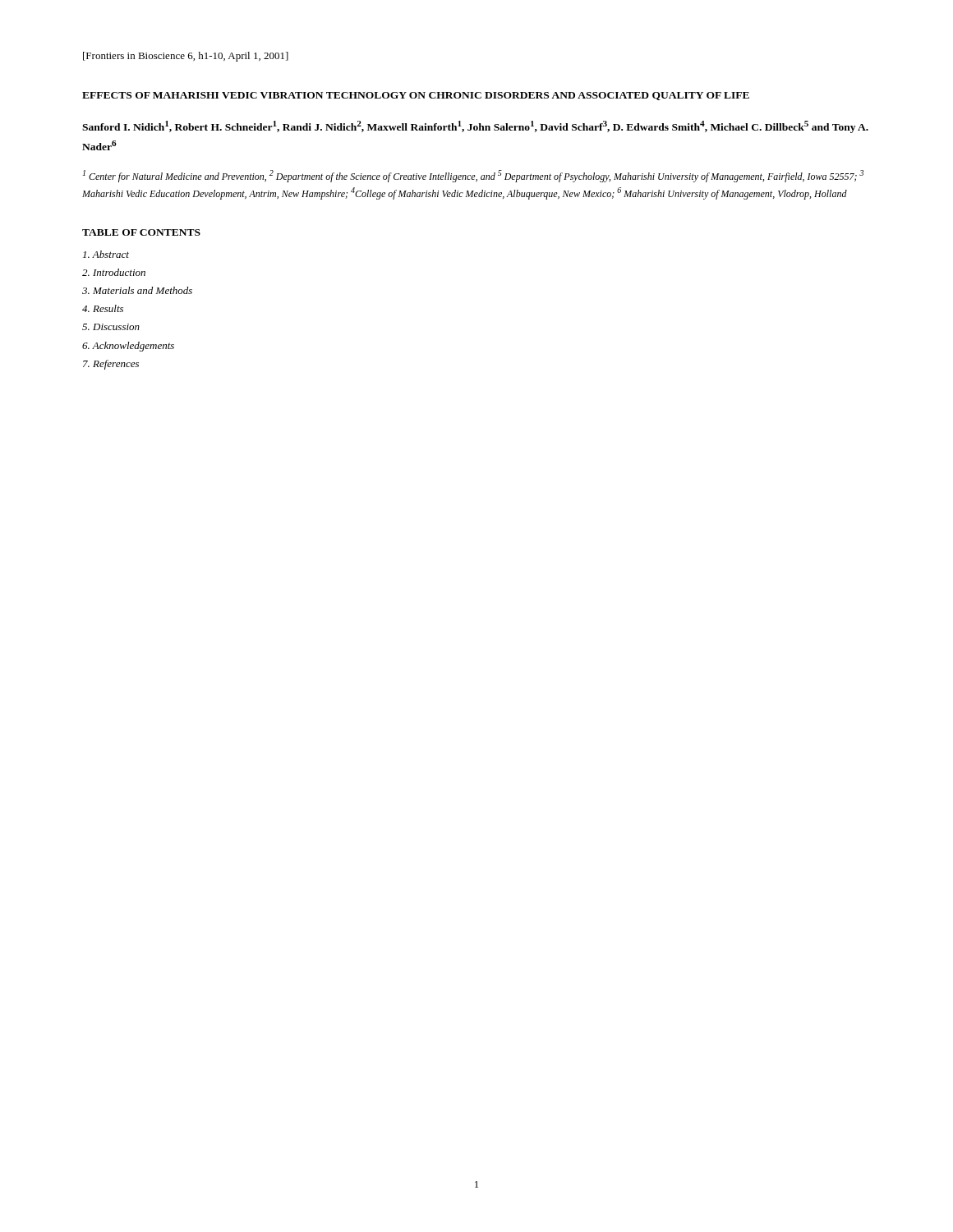Viewport: 953px width, 1232px height.
Task: Select the text block starting "2. Introduction"
Action: pos(114,272)
